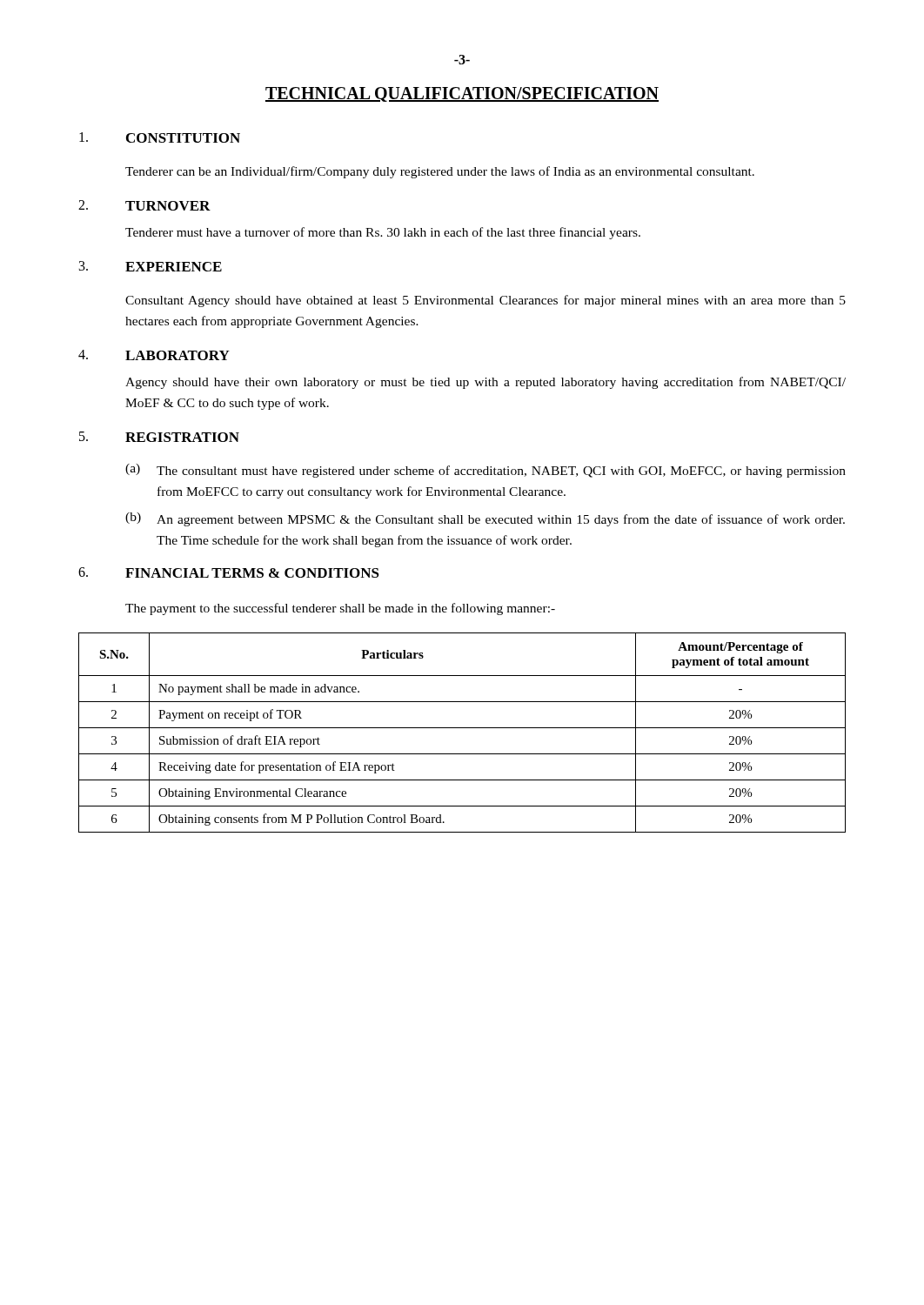The width and height of the screenshot is (924, 1305).
Task: Locate the text starting "5. REGISTRATION"
Action: (x=159, y=437)
